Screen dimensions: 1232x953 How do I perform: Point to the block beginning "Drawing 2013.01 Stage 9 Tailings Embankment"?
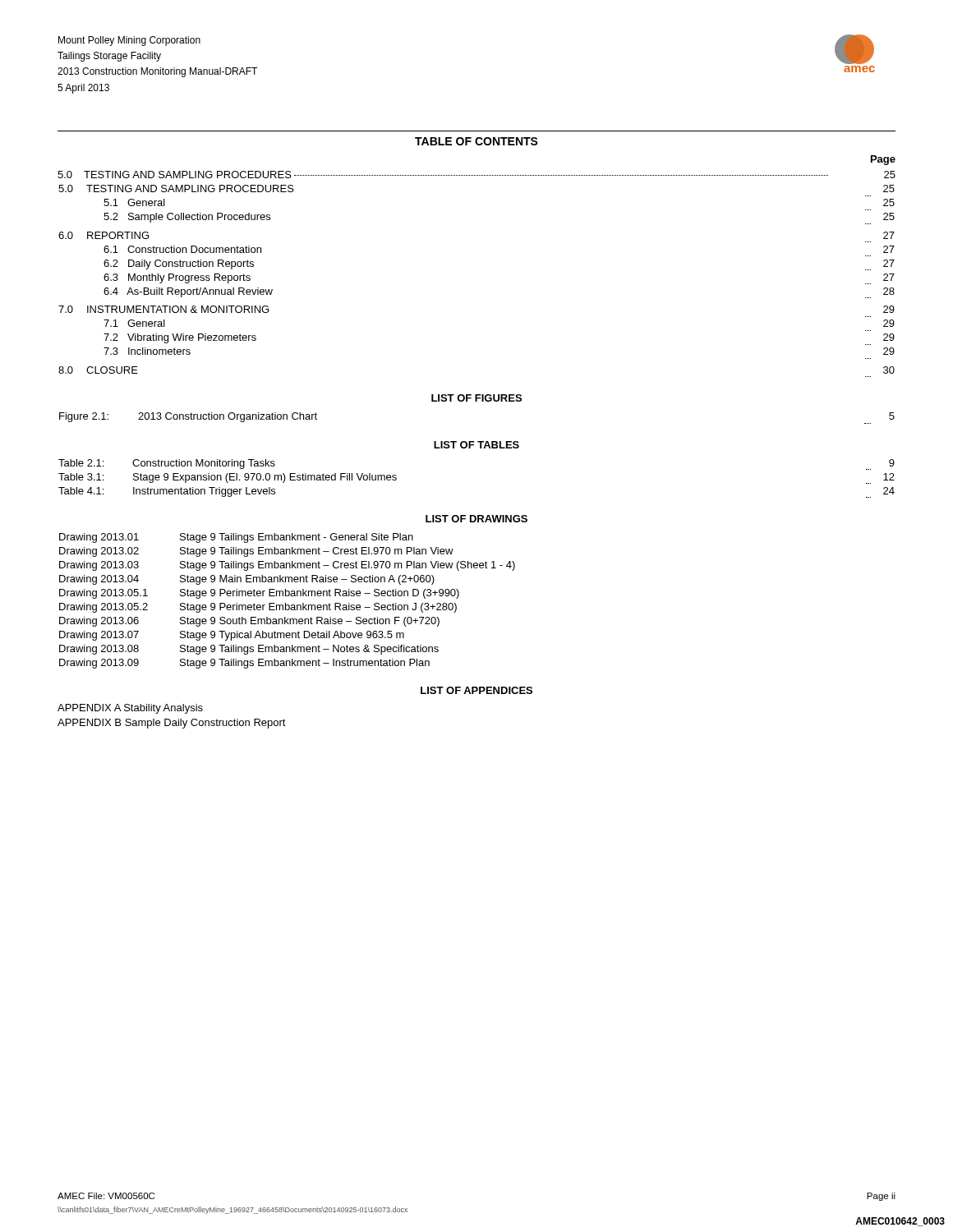pos(236,538)
